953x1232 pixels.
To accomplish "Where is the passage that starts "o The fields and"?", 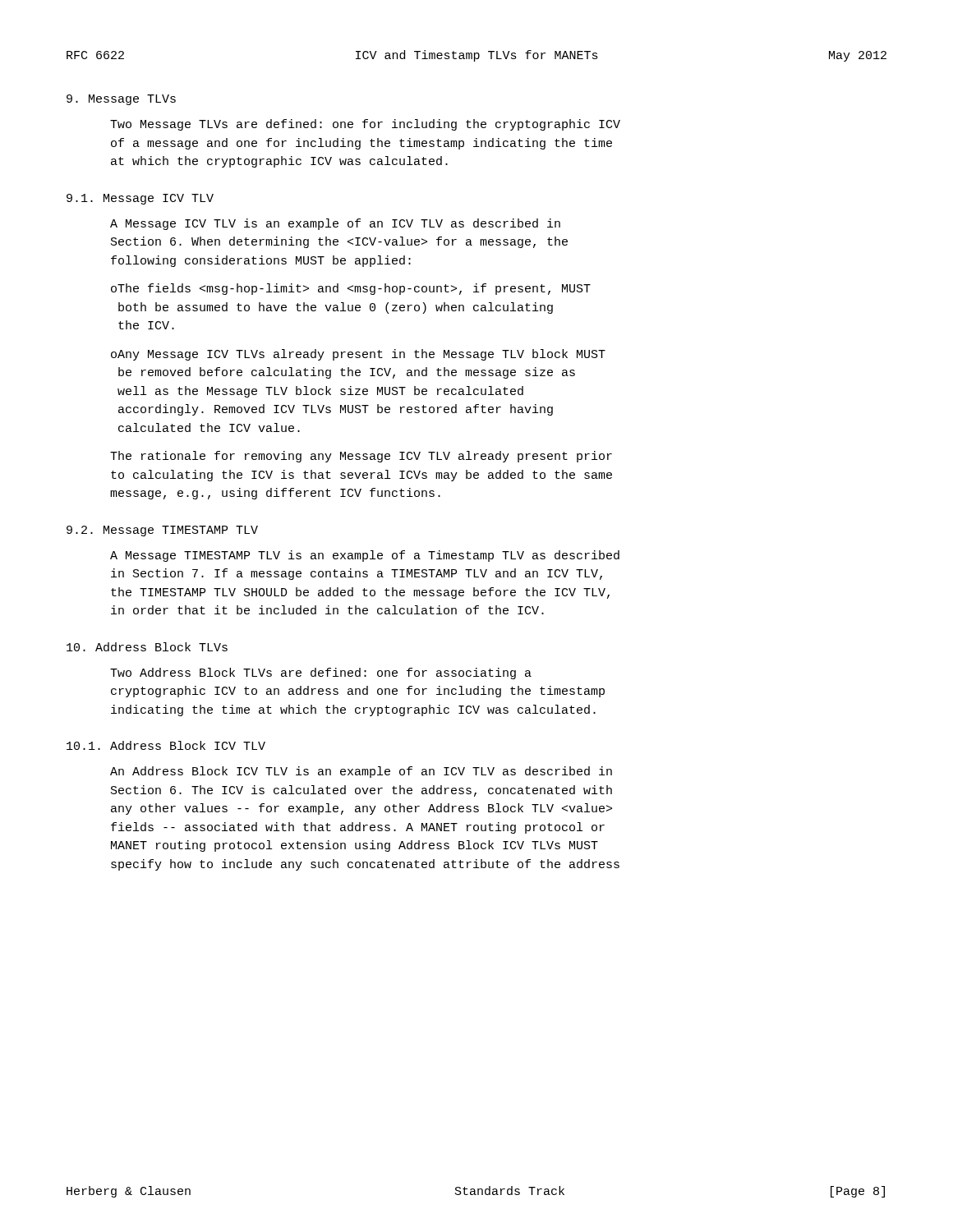I will [476, 309].
